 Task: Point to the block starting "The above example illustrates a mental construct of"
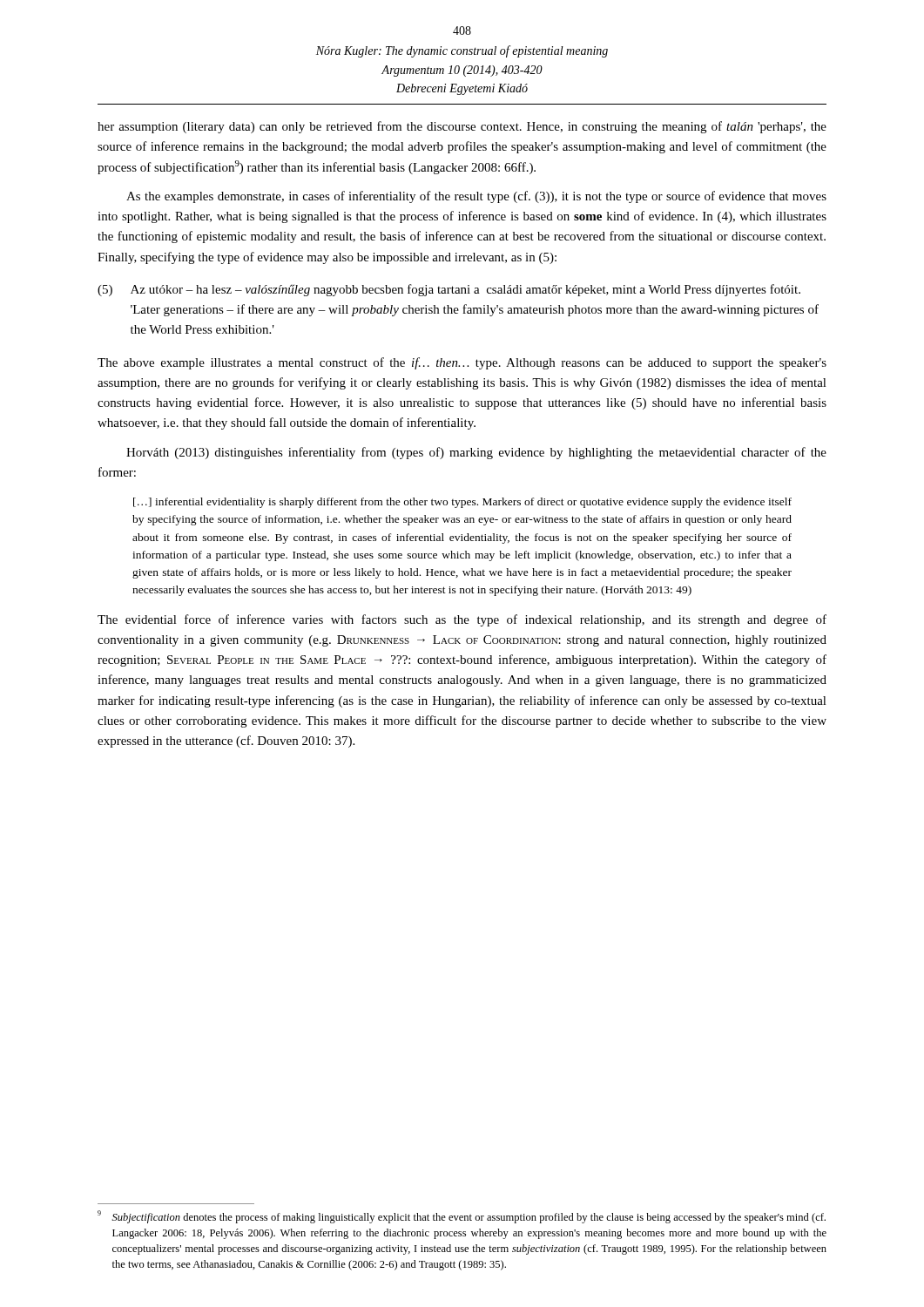(462, 393)
